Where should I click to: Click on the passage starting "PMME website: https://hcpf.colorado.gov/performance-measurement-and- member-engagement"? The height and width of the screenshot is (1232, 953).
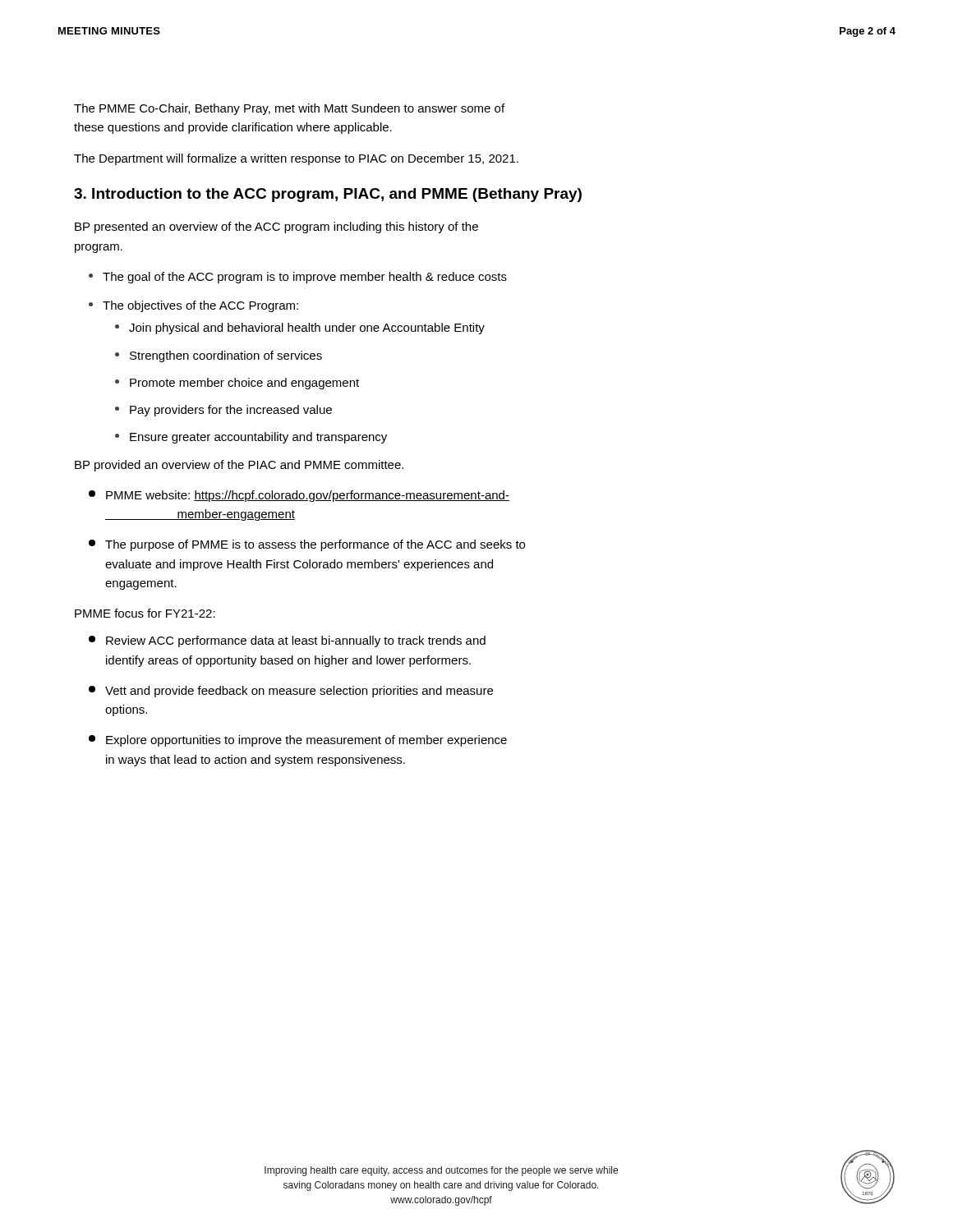tap(299, 505)
